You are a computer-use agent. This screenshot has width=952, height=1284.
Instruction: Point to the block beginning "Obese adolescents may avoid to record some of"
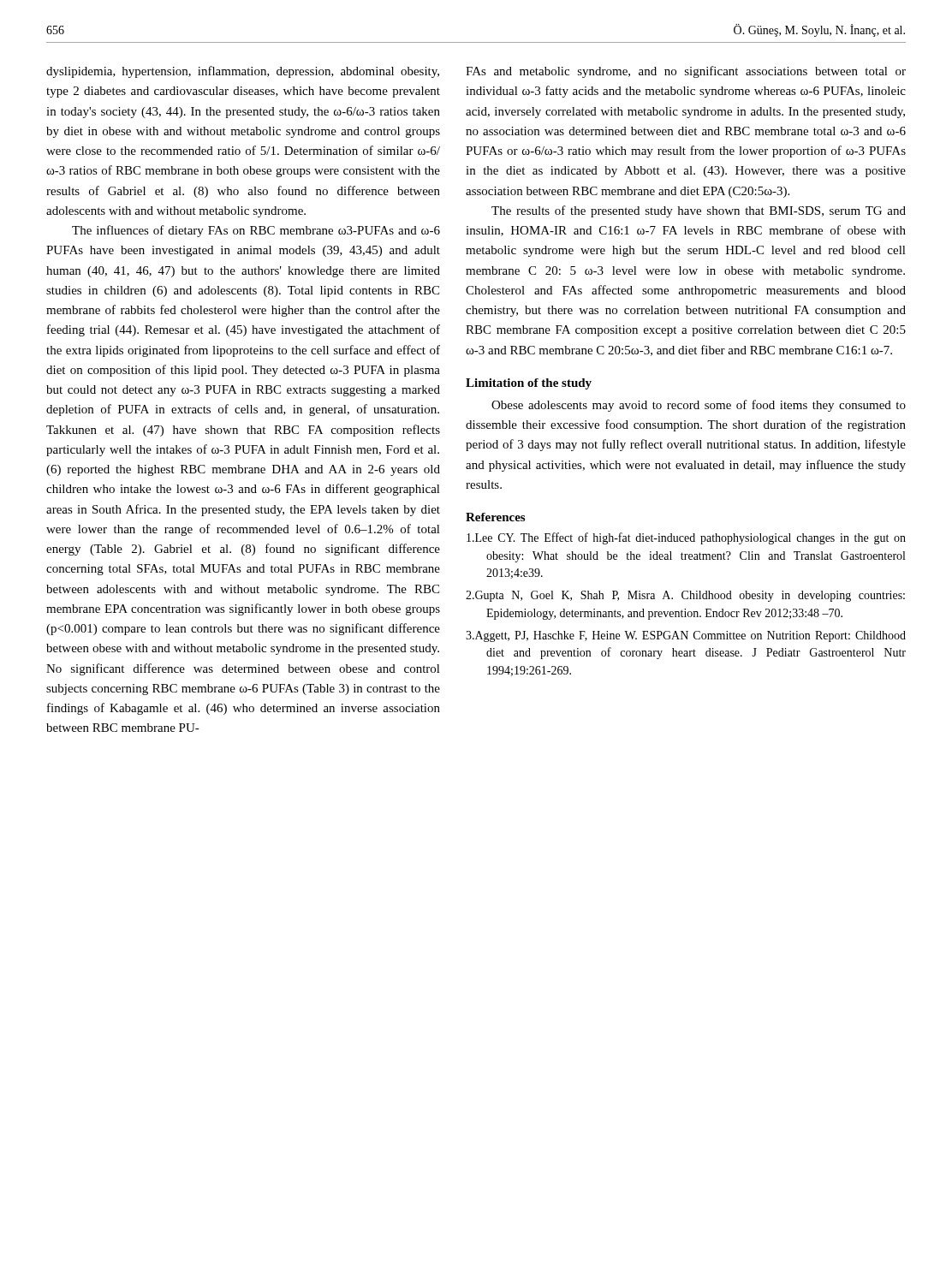click(686, 445)
